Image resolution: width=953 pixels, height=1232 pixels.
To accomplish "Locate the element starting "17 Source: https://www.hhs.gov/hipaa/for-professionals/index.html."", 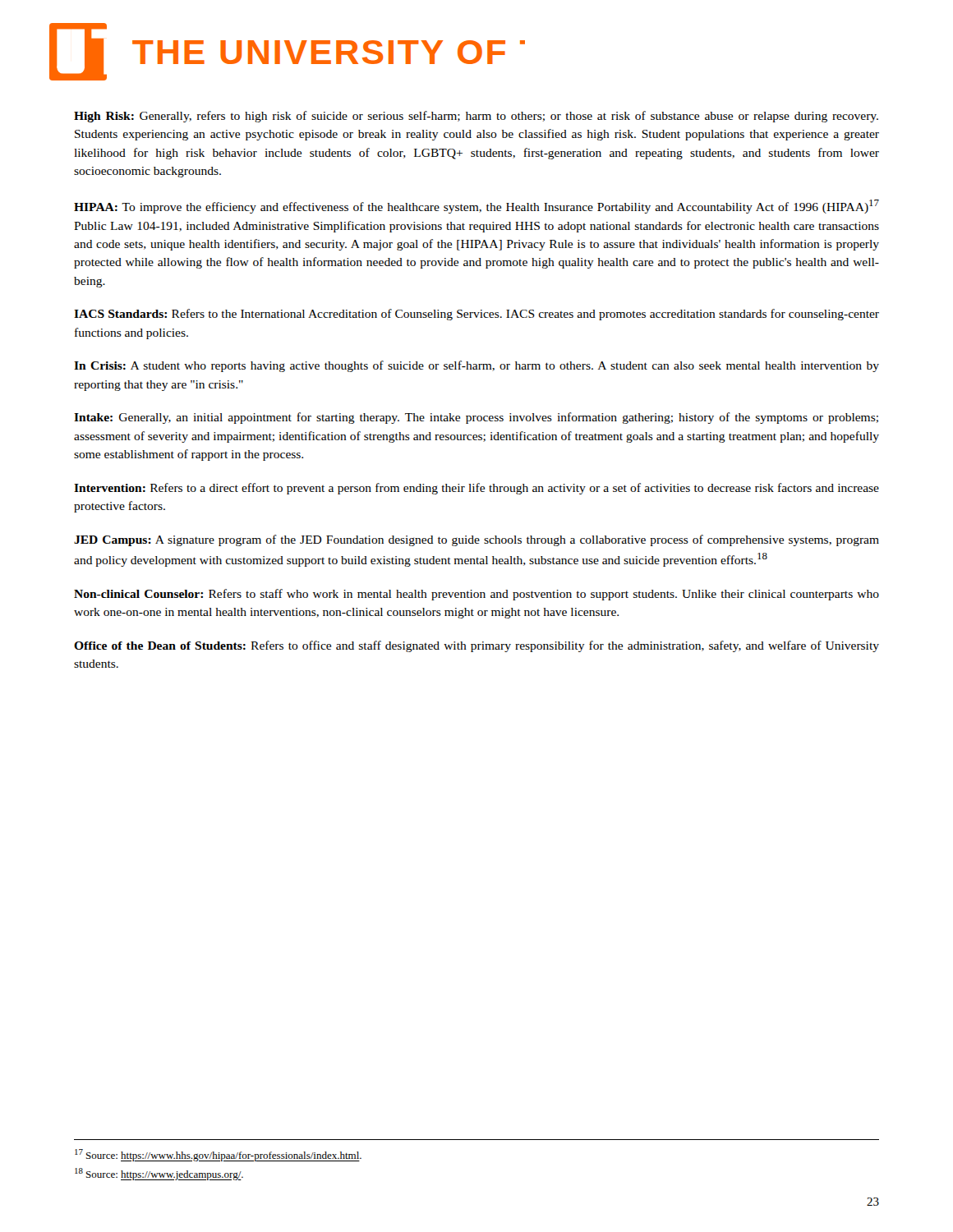I will click(218, 1155).
